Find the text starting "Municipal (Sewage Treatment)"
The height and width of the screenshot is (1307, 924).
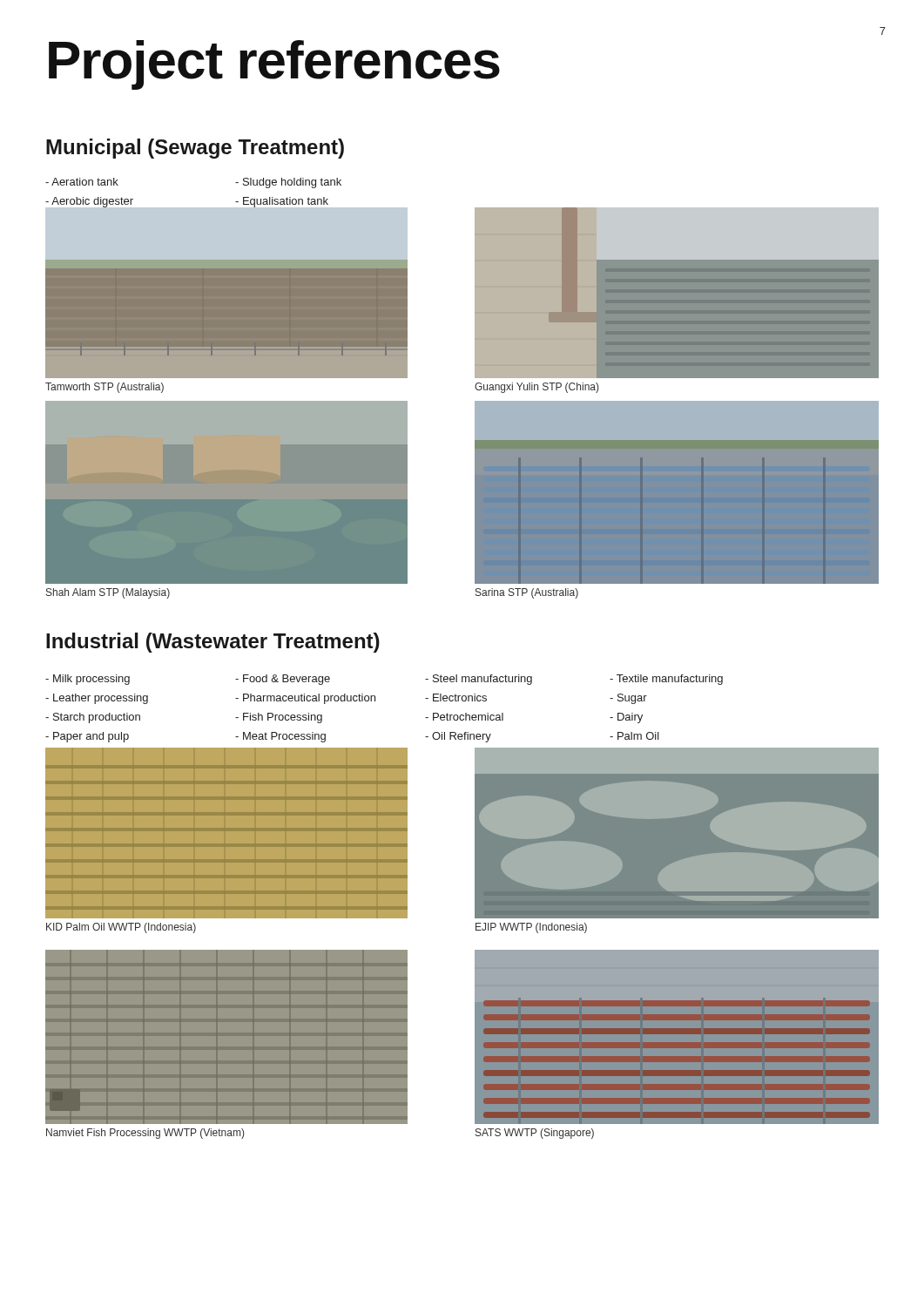(195, 147)
